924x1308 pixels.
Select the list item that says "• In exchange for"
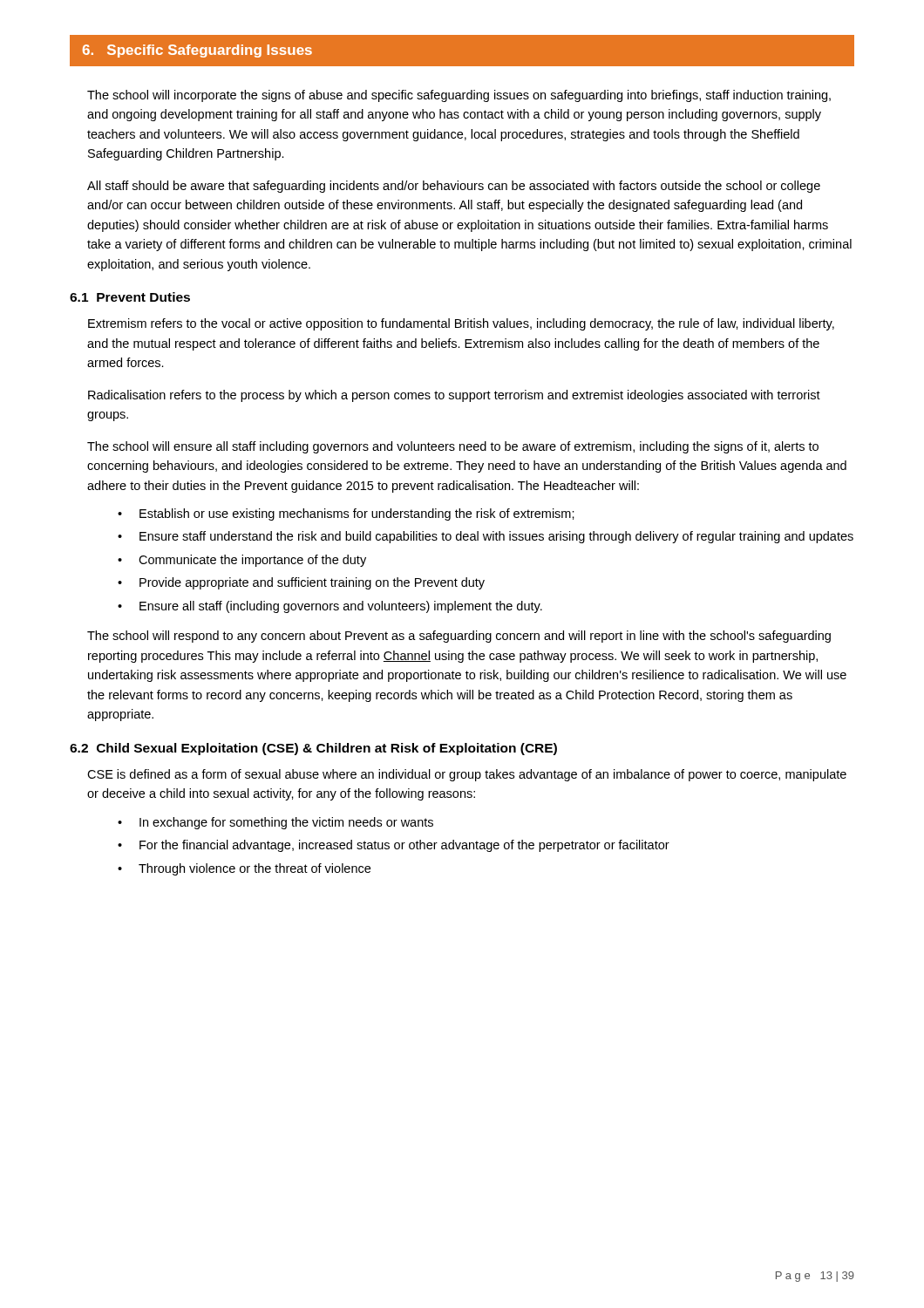click(x=276, y=822)
